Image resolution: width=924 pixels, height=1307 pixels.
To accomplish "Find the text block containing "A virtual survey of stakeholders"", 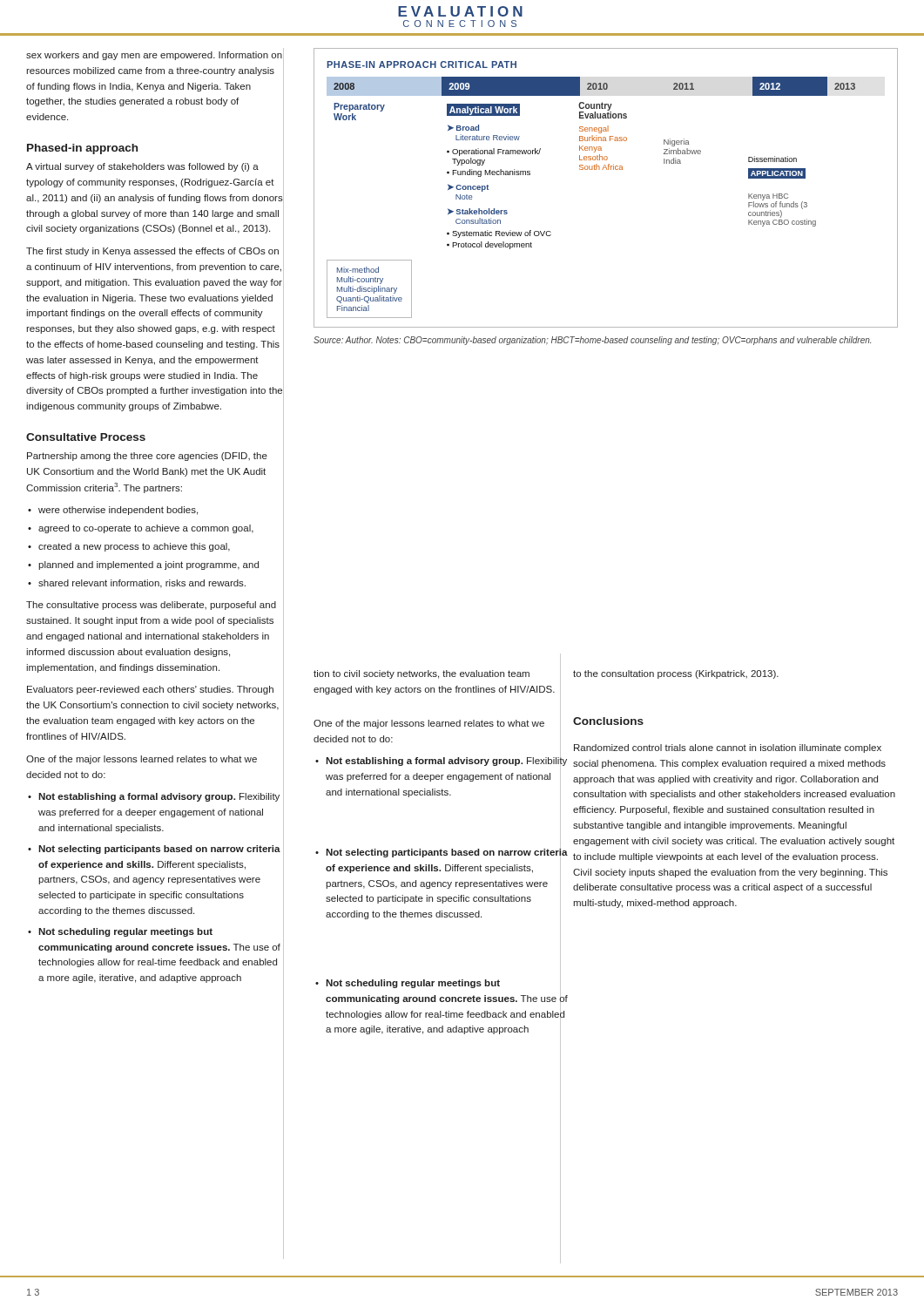I will coord(154,198).
